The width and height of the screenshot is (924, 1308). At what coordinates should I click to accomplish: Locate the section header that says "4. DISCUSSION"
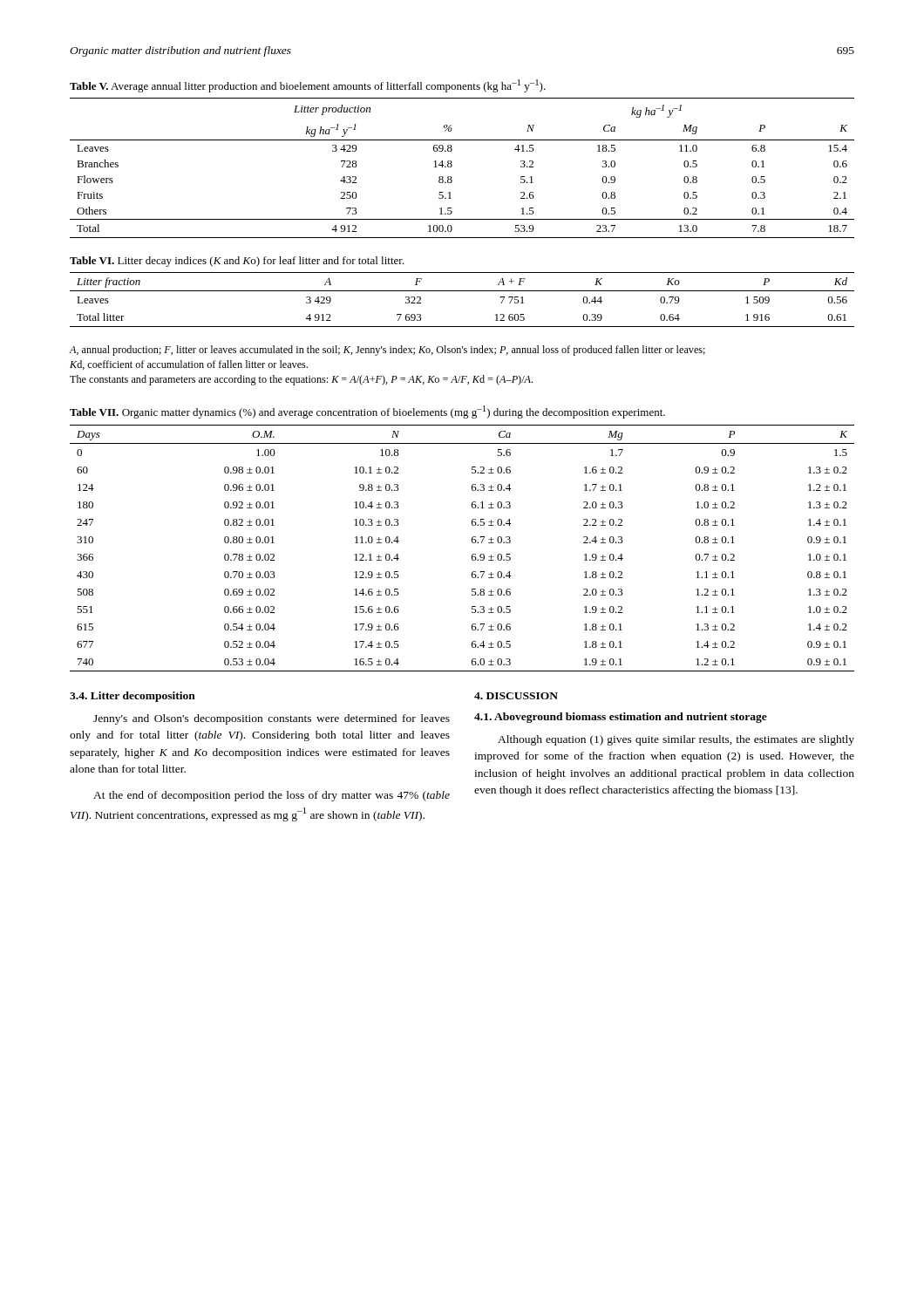[x=516, y=695]
